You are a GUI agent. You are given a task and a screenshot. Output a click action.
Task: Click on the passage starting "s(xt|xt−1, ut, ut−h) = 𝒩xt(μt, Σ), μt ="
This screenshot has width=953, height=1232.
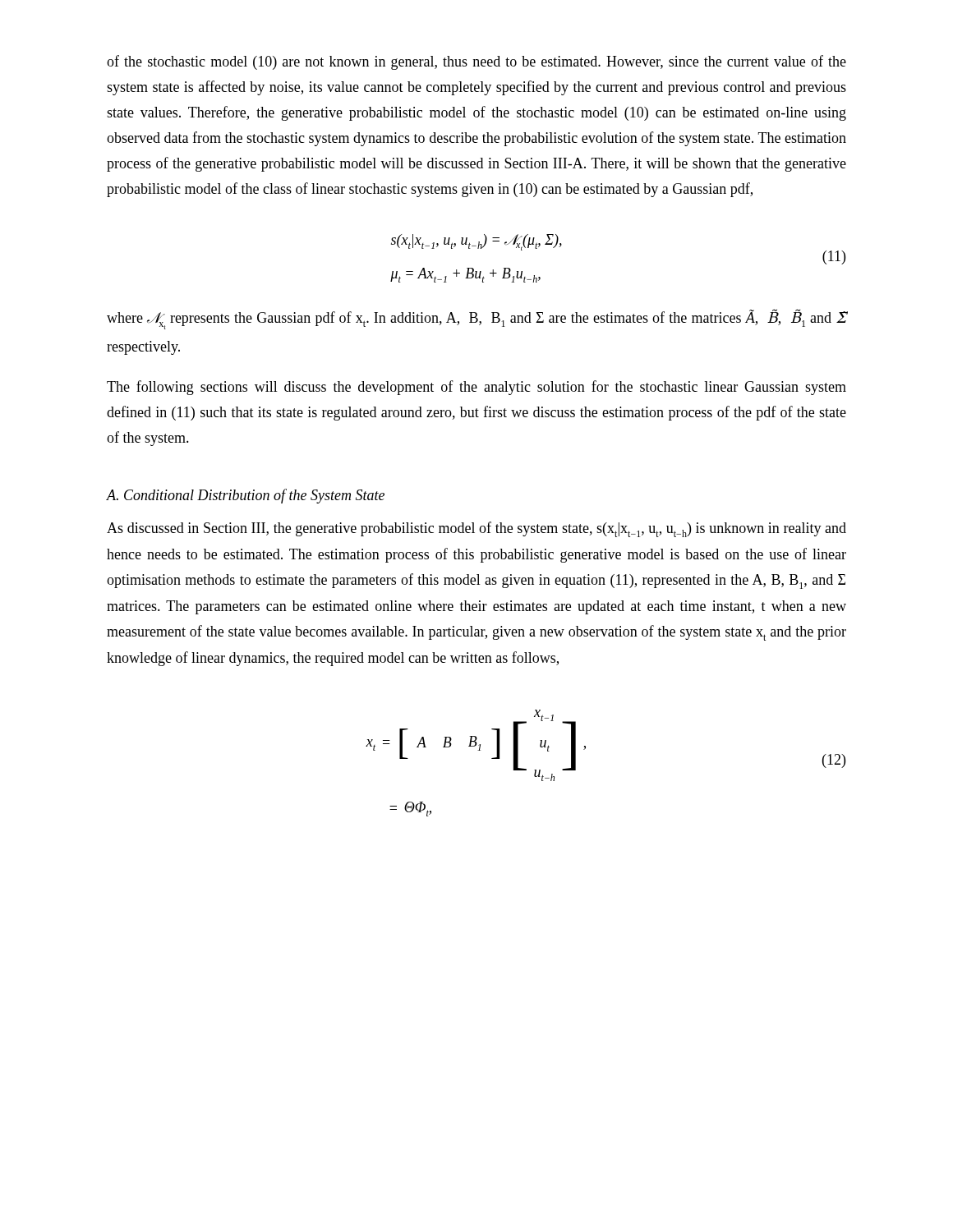(x=481, y=248)
